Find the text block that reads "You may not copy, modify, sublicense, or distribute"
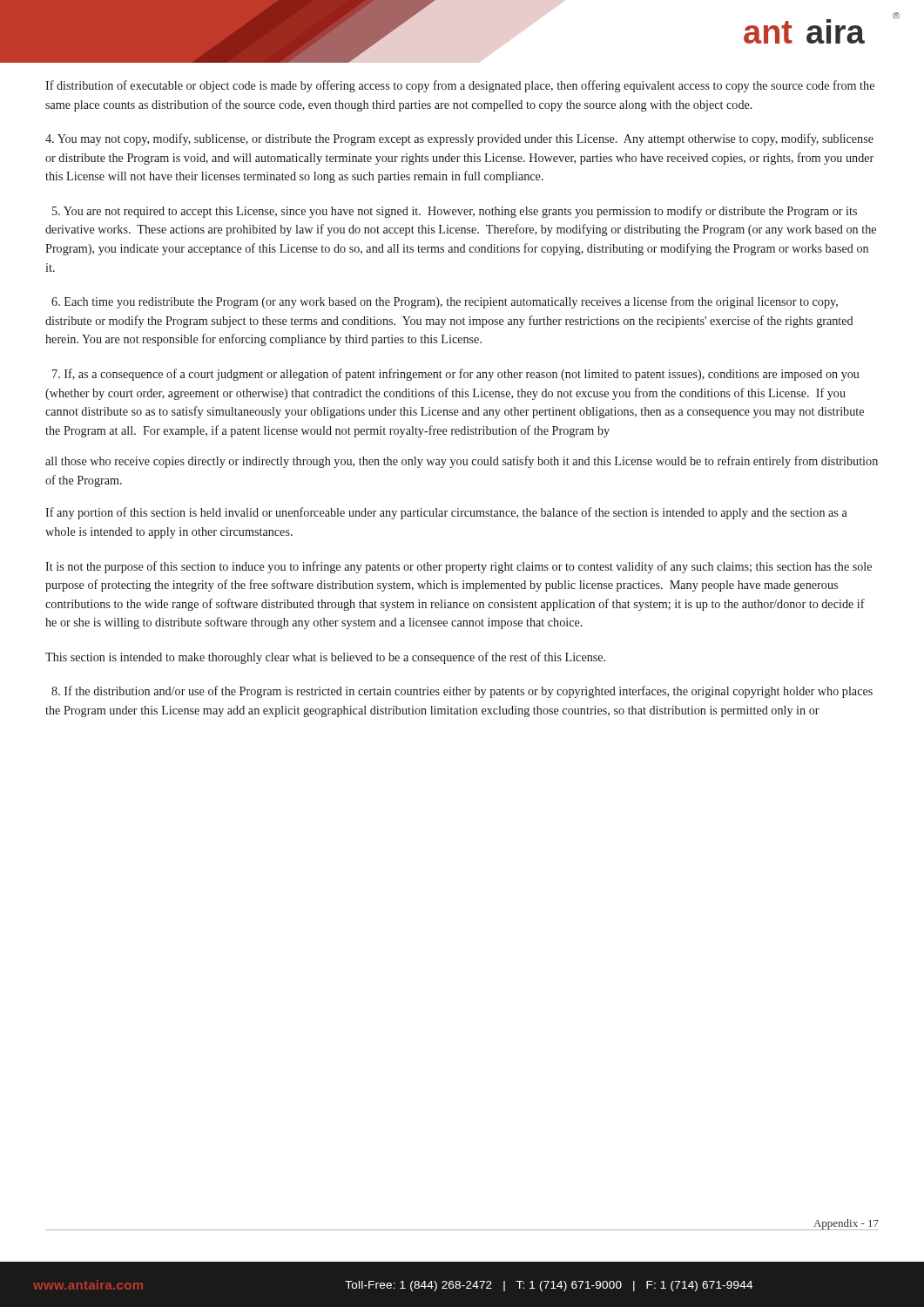924x1307 pixels. click(x=462, y=158)
